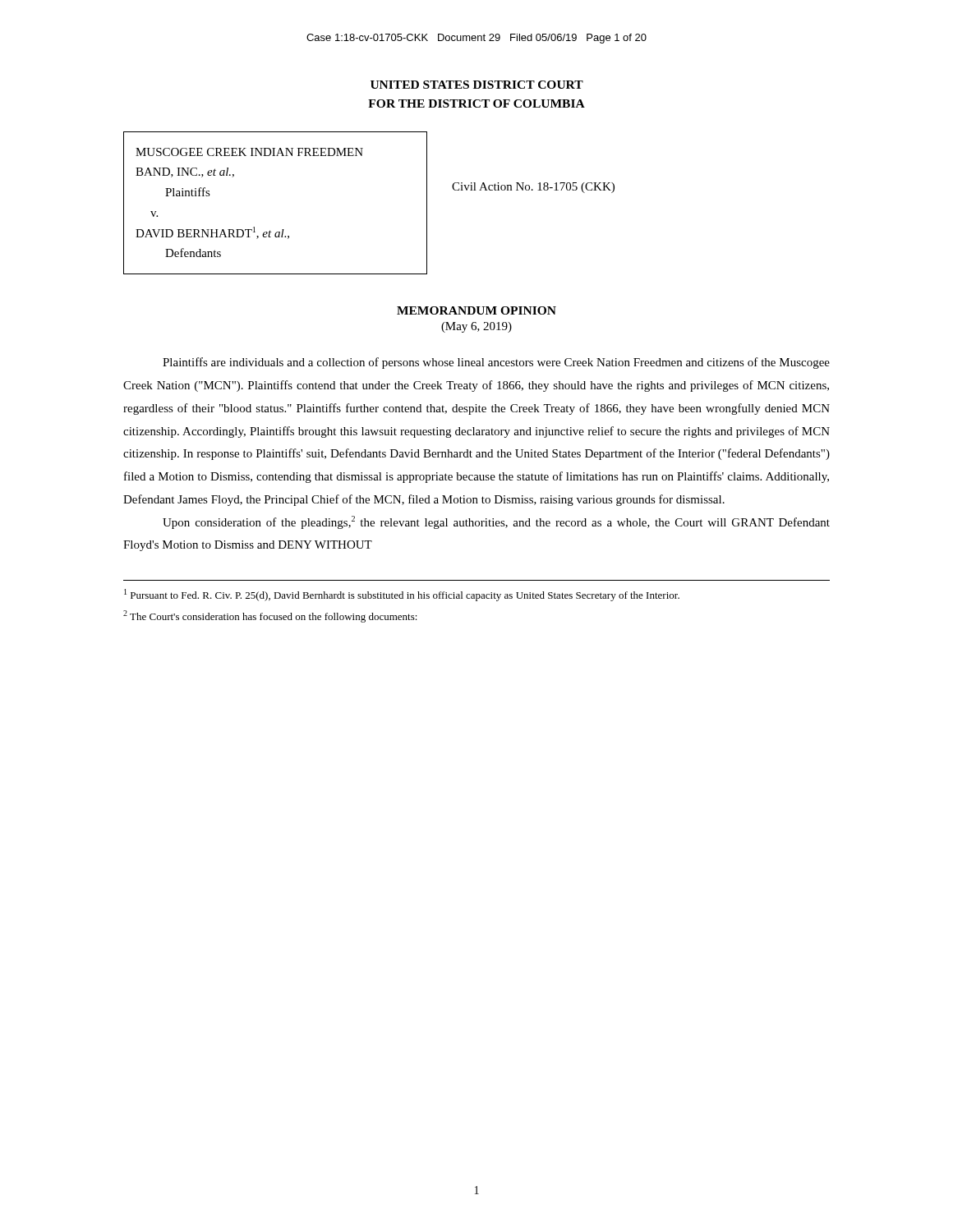The height and width of the screenshot is (1232, 953).
Task: Where is the passage that starts "2 The Court's consideration"?
Action: (270, 616)
